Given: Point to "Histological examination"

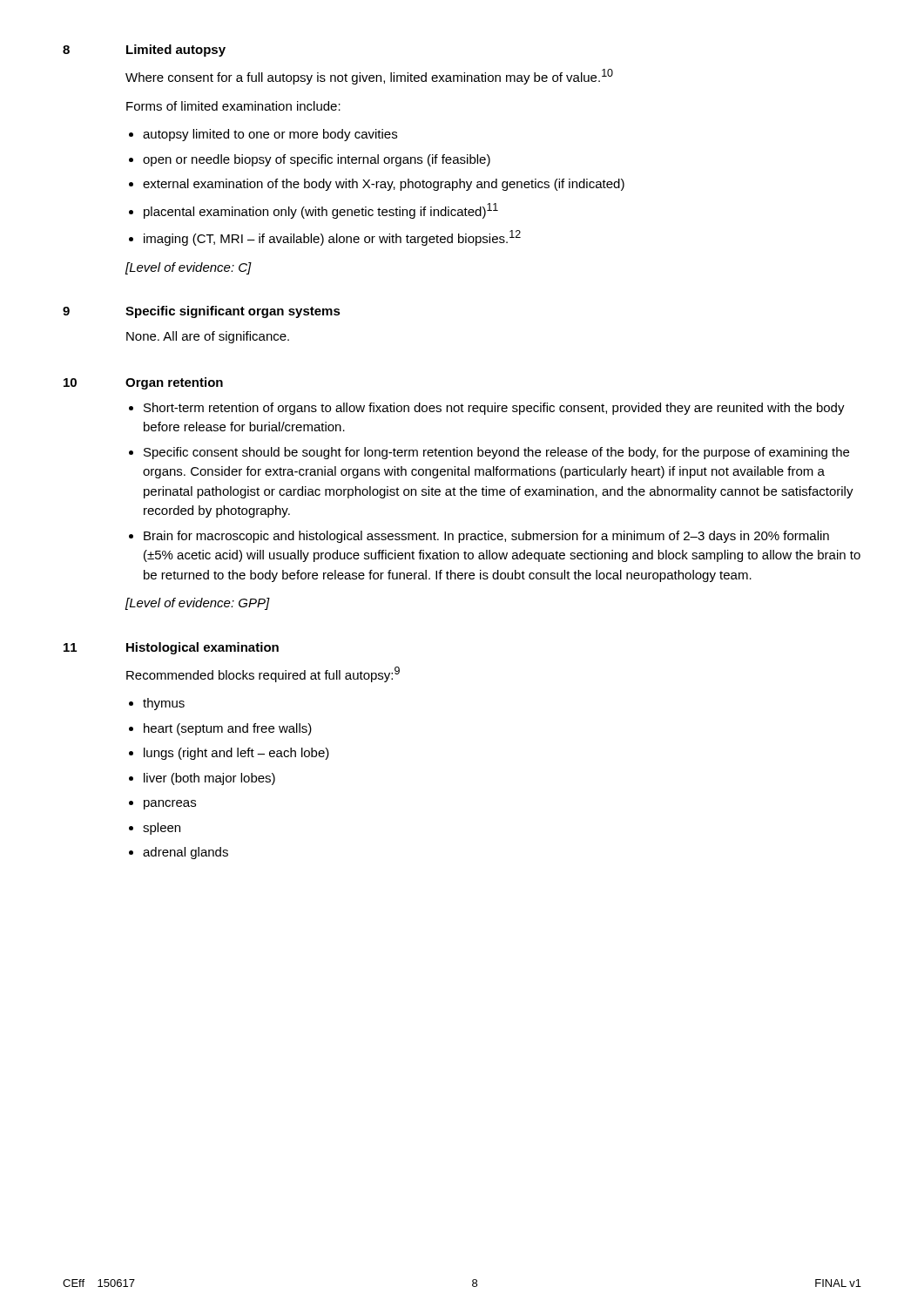Looking at the screenshot, I should pyautogui.click(x=202, y=647).
